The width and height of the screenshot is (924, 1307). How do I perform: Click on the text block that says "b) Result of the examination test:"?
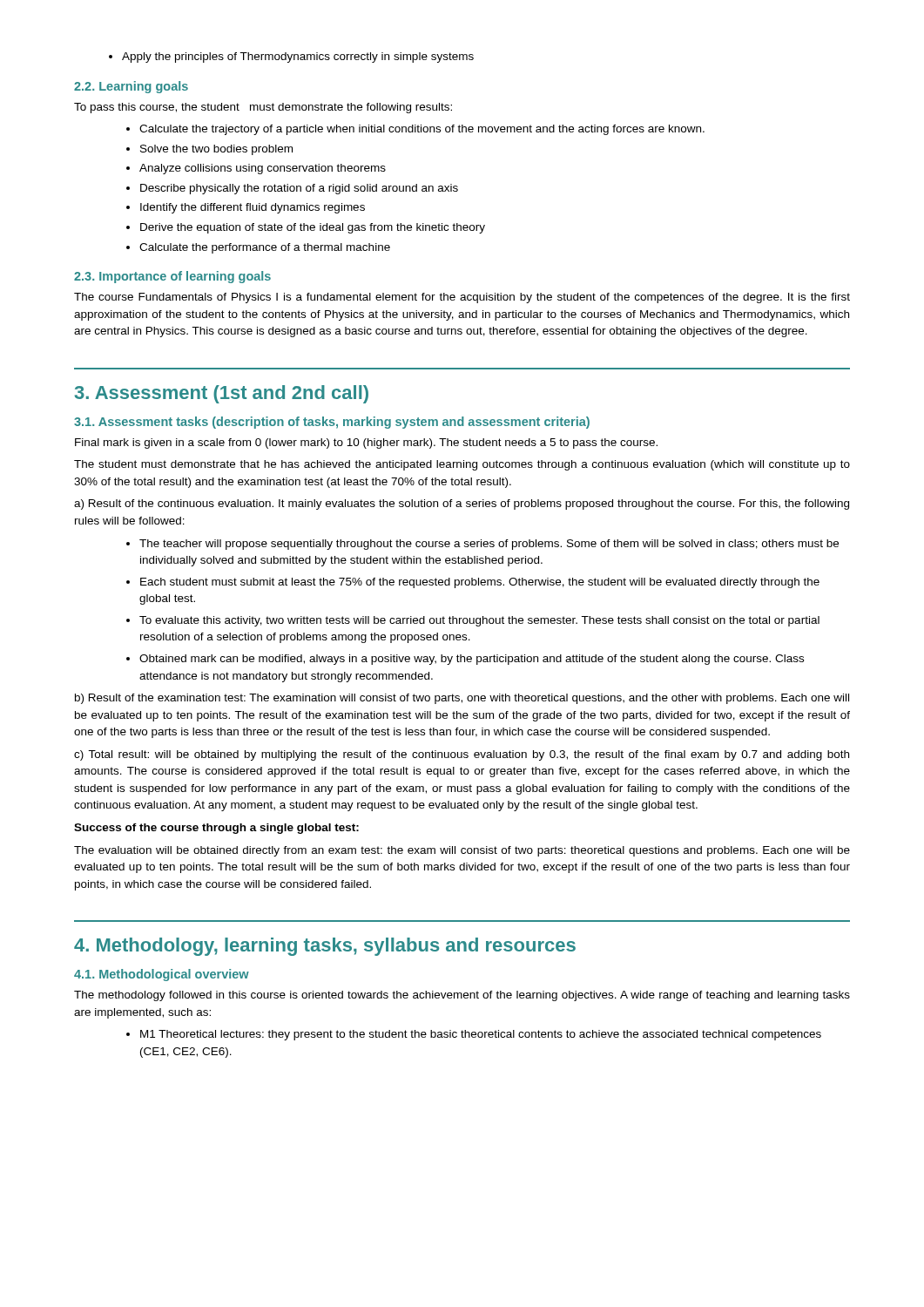click(x=462, y=715)
